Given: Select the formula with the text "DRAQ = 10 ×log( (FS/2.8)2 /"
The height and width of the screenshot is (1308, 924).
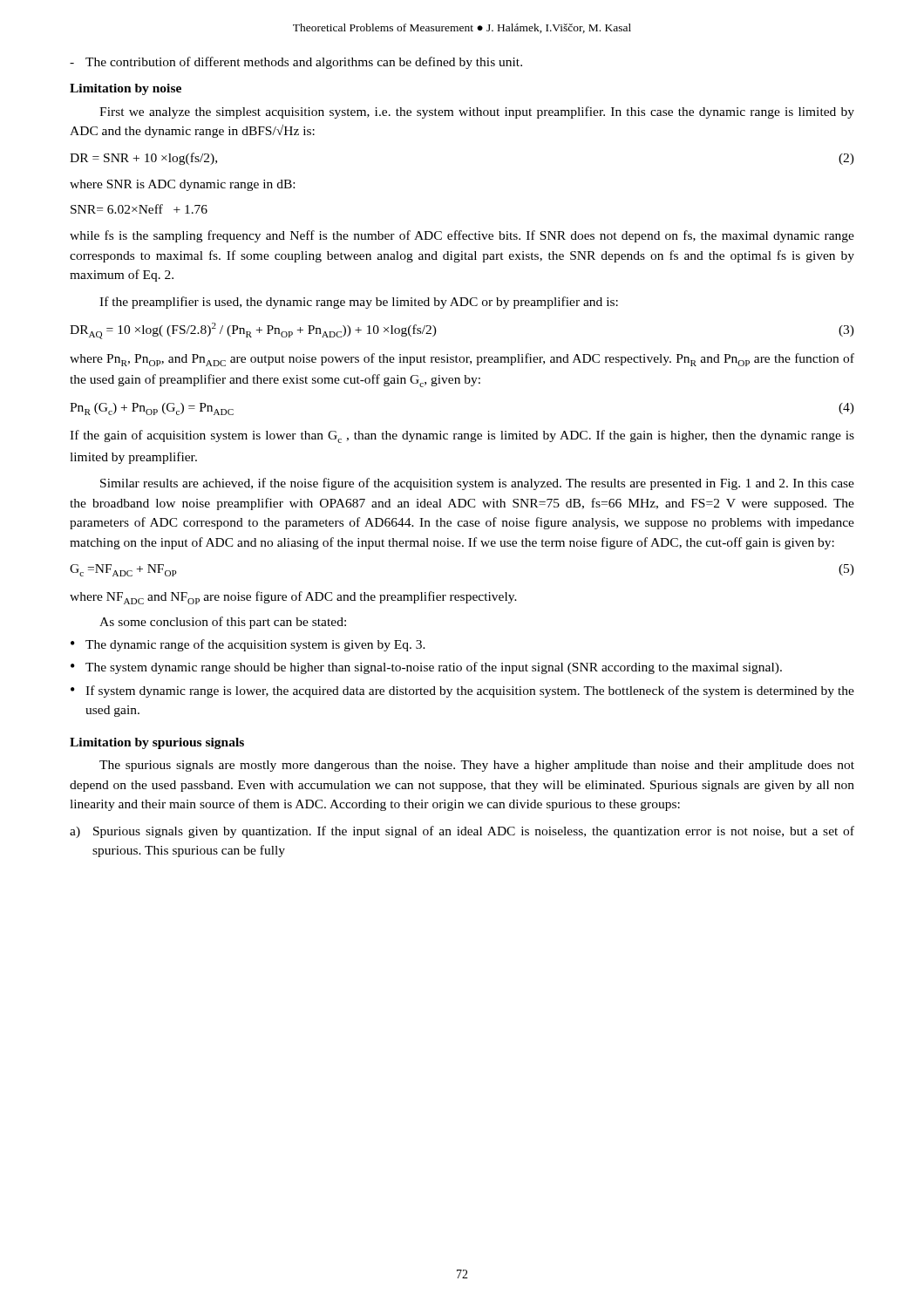Looking at the screenshot, I should 240,331.
